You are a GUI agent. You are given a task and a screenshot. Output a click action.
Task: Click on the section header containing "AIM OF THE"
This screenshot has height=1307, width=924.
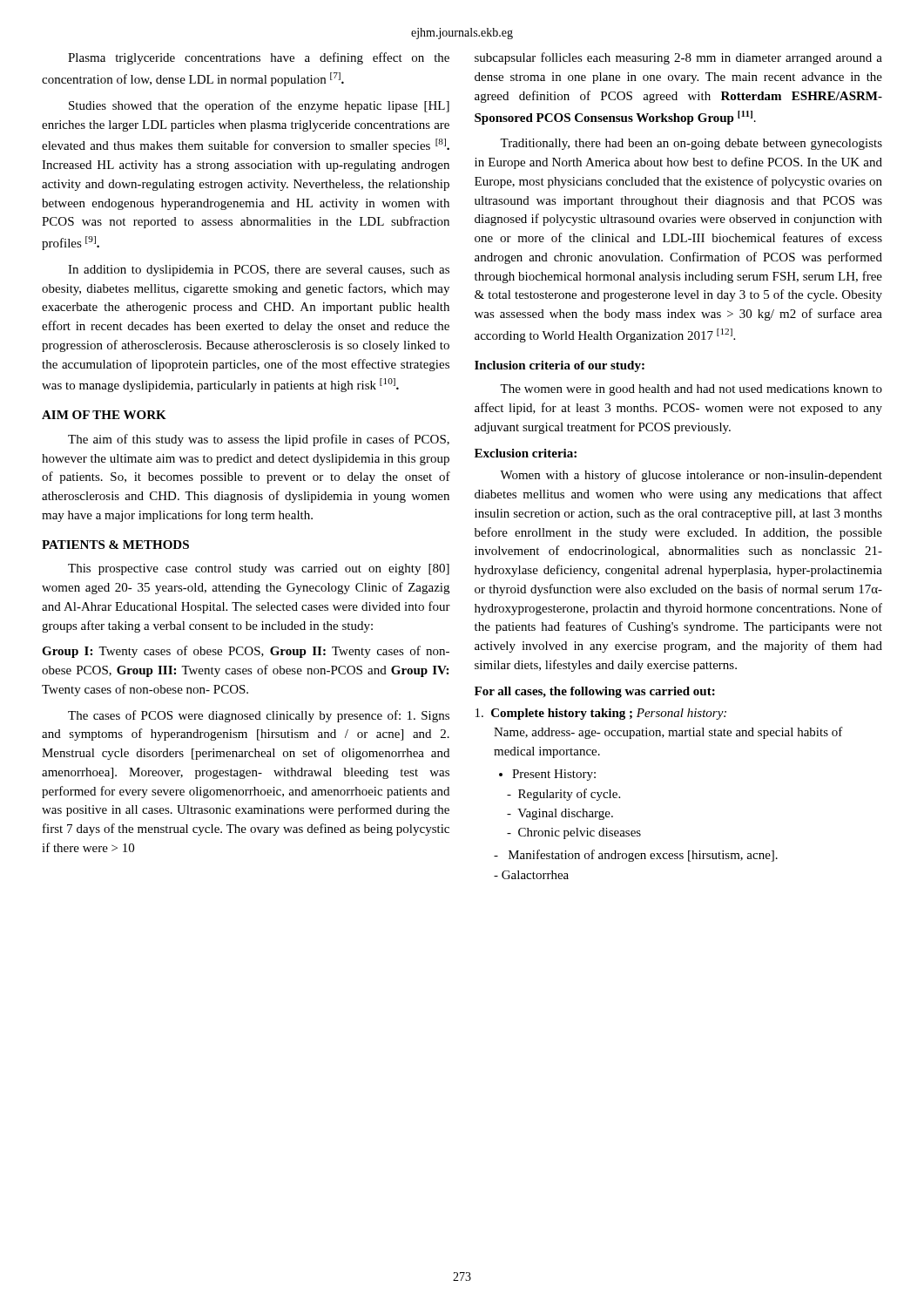point(104,415)
